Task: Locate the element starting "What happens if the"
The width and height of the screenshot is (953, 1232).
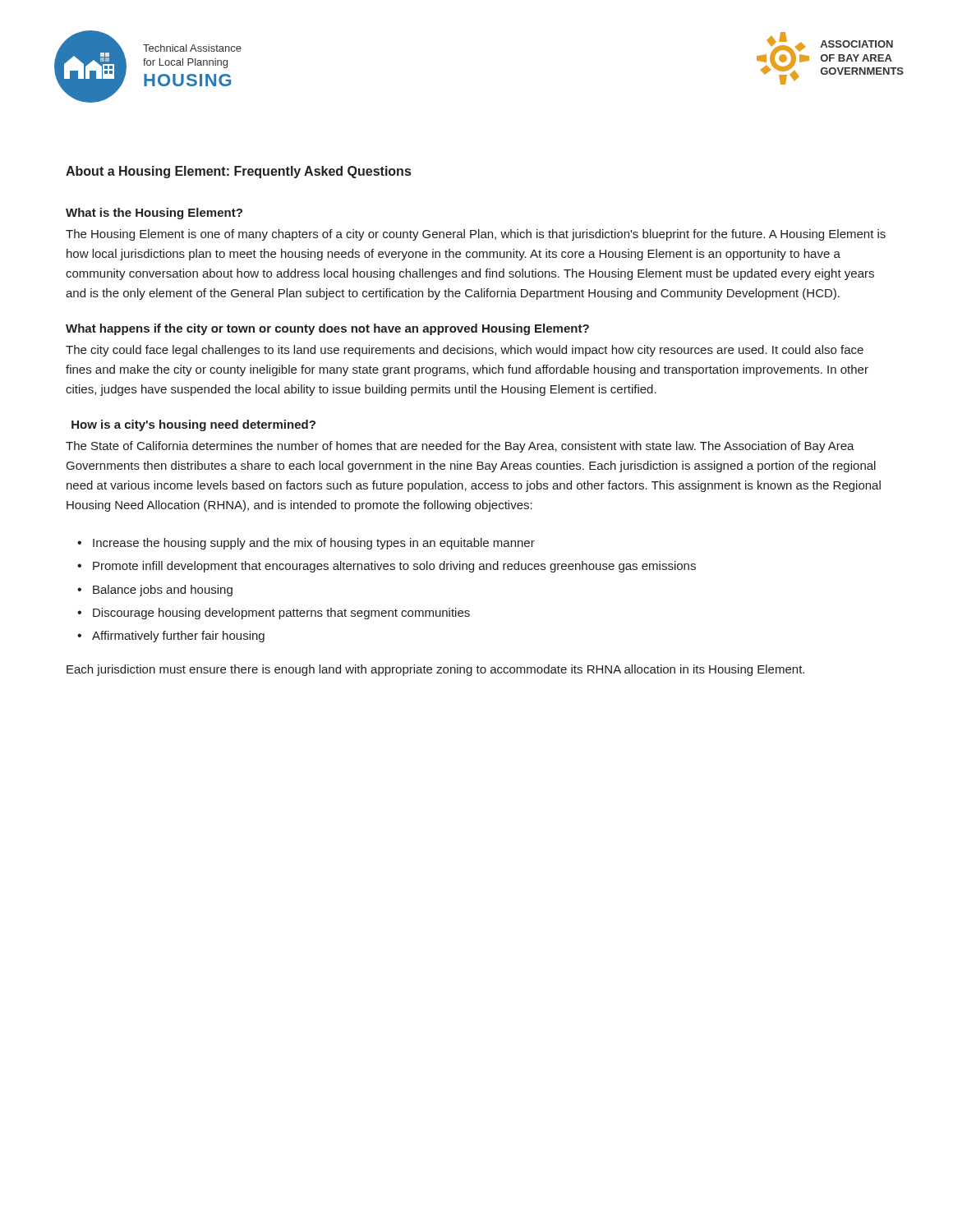Action: tap(328, 328)
